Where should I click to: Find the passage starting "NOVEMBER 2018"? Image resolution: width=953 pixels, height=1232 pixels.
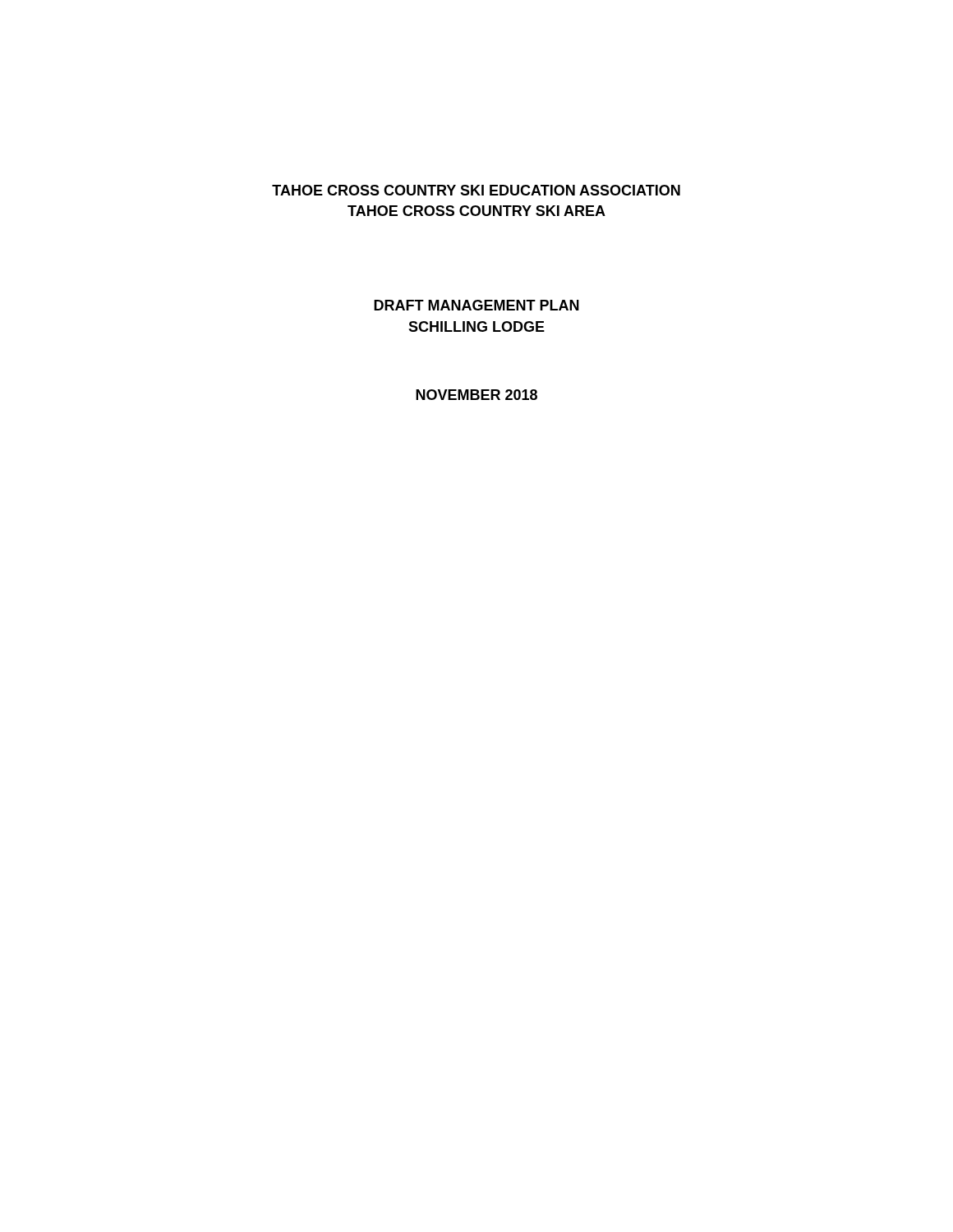click(476, 395)
